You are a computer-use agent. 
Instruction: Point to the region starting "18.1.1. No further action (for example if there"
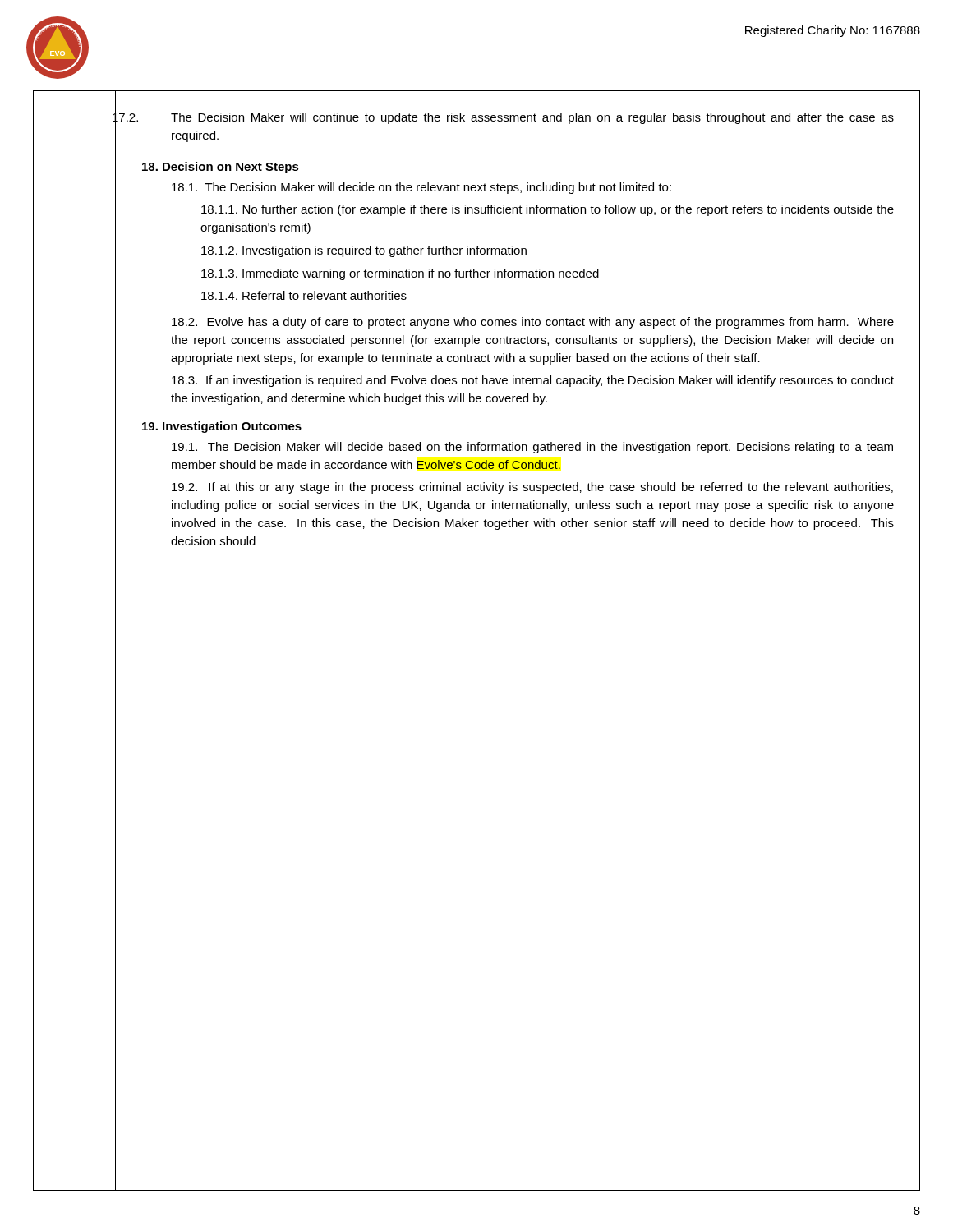click(547, 218)
